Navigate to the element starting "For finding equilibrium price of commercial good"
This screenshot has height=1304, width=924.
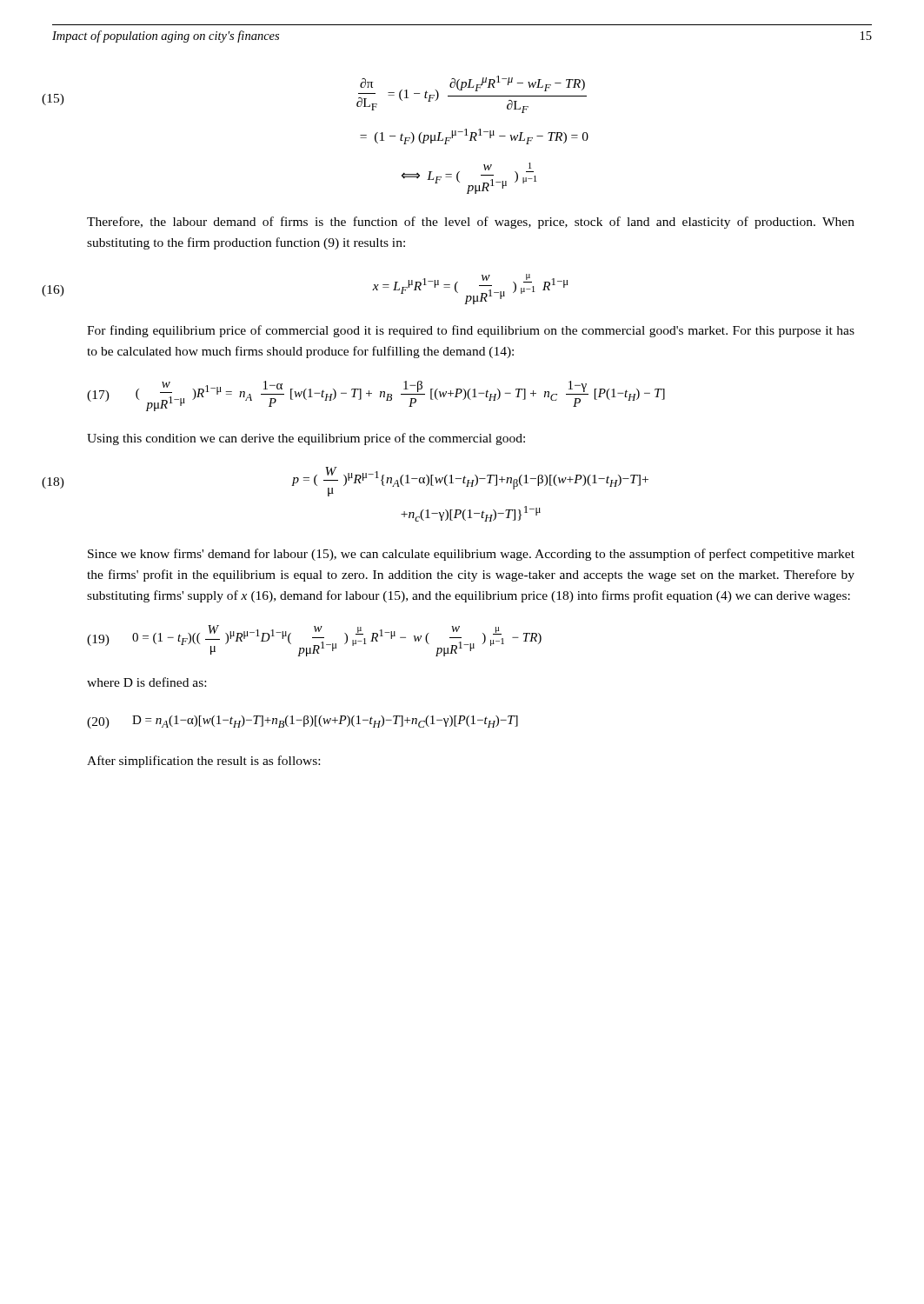tap(471, 340)
